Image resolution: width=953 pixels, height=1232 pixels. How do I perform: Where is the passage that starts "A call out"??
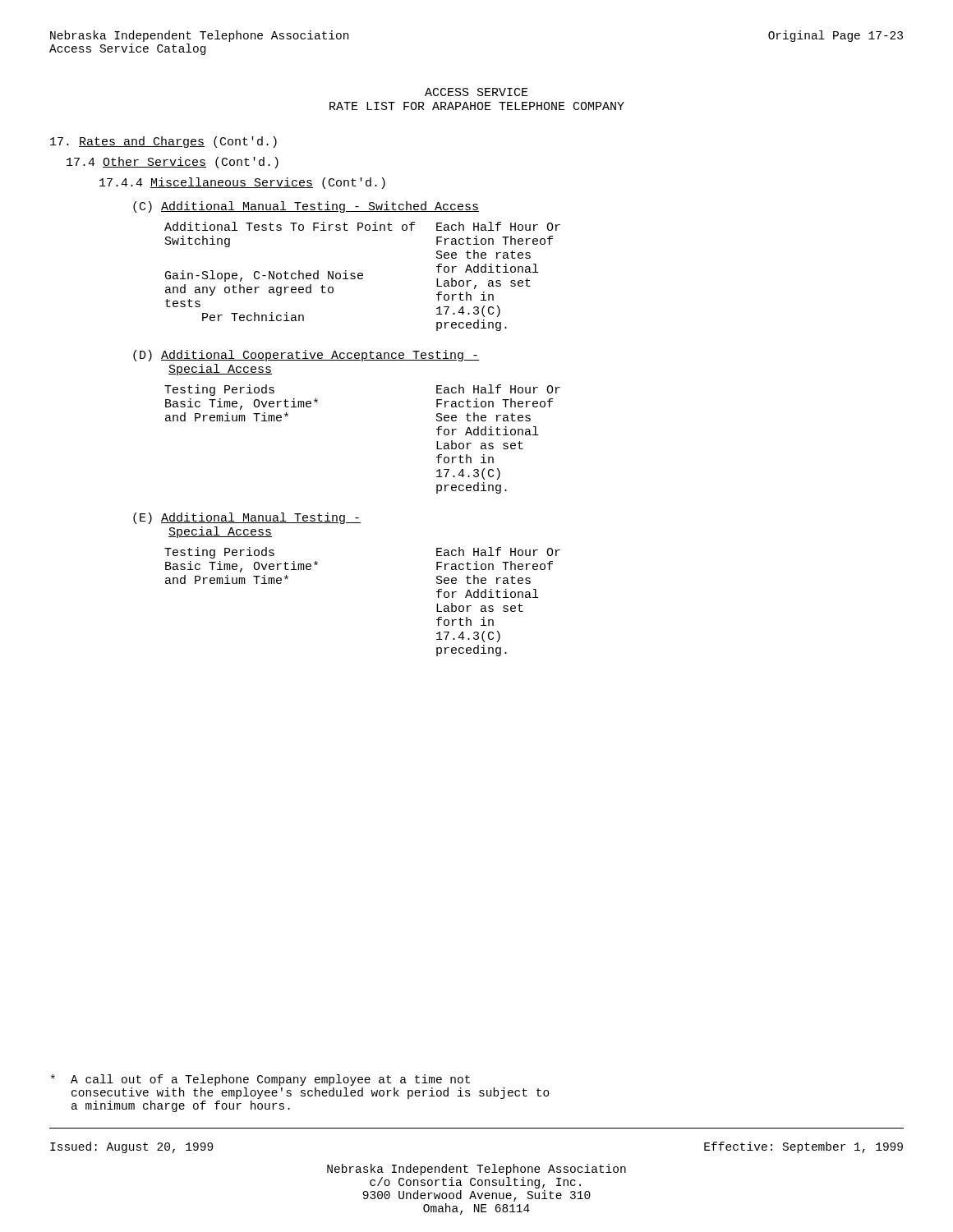click(x=299, y=1093)
